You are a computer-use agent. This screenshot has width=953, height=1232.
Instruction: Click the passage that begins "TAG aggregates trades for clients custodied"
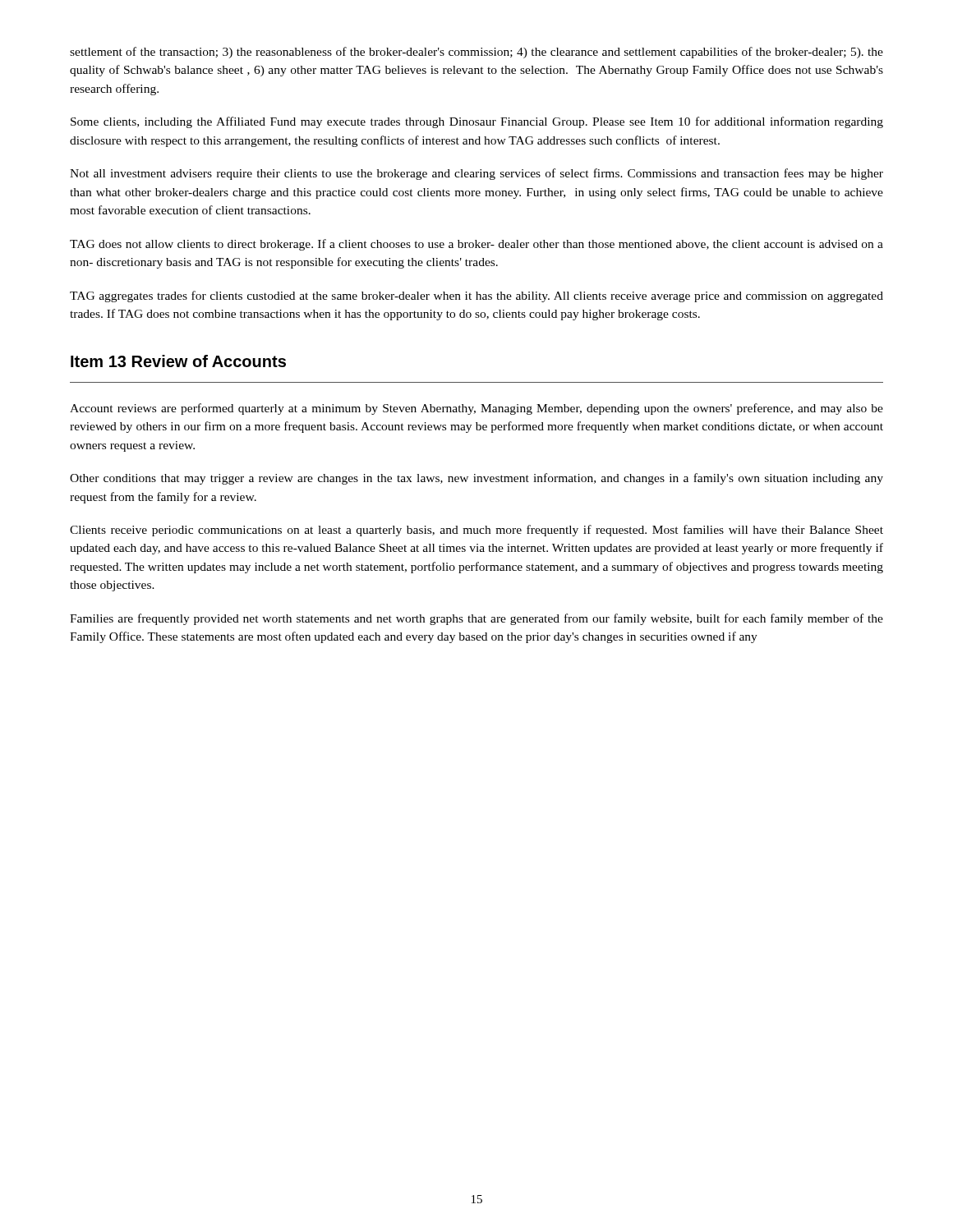click(476, 304)
